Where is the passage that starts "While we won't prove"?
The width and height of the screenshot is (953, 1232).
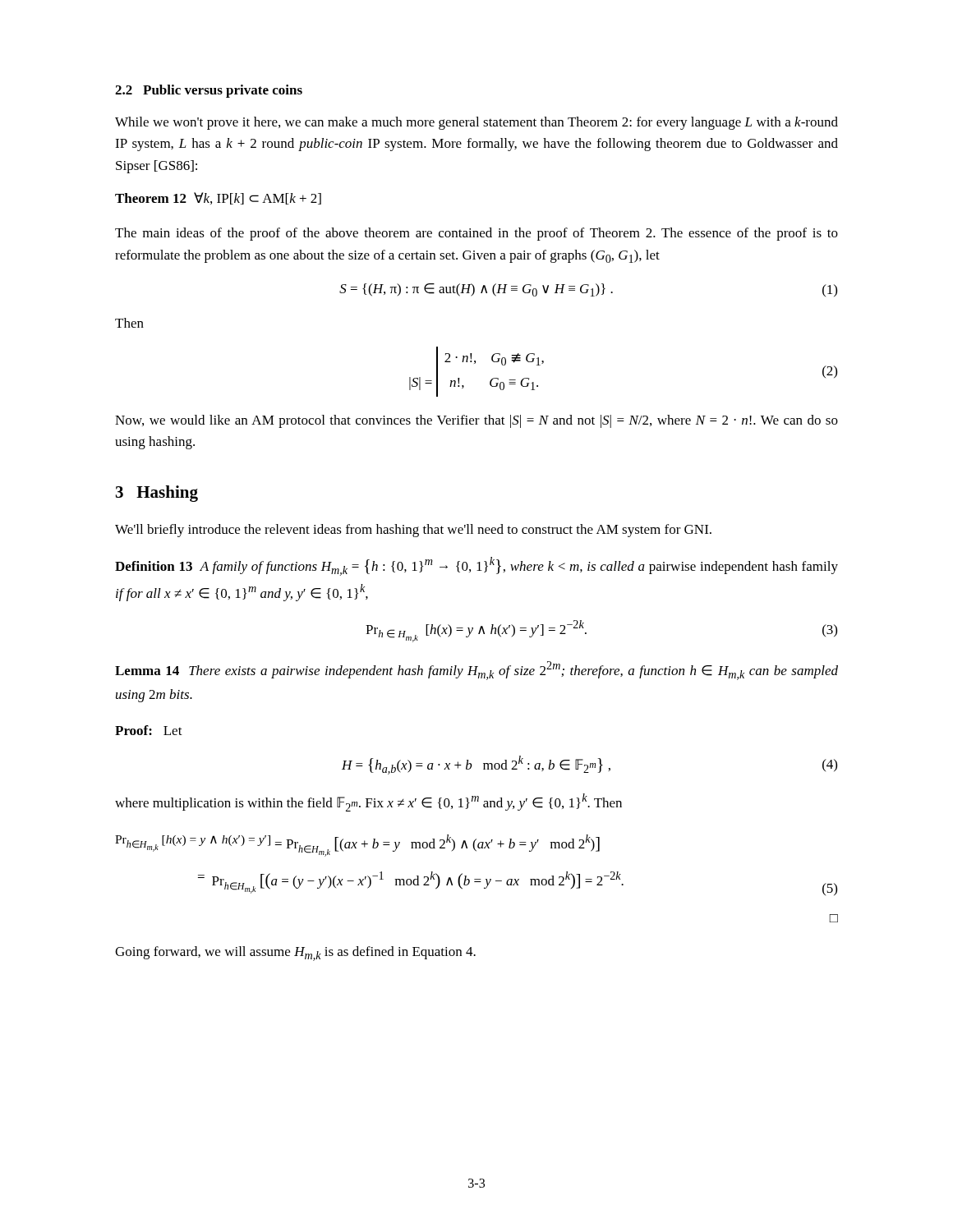point(476,144)
